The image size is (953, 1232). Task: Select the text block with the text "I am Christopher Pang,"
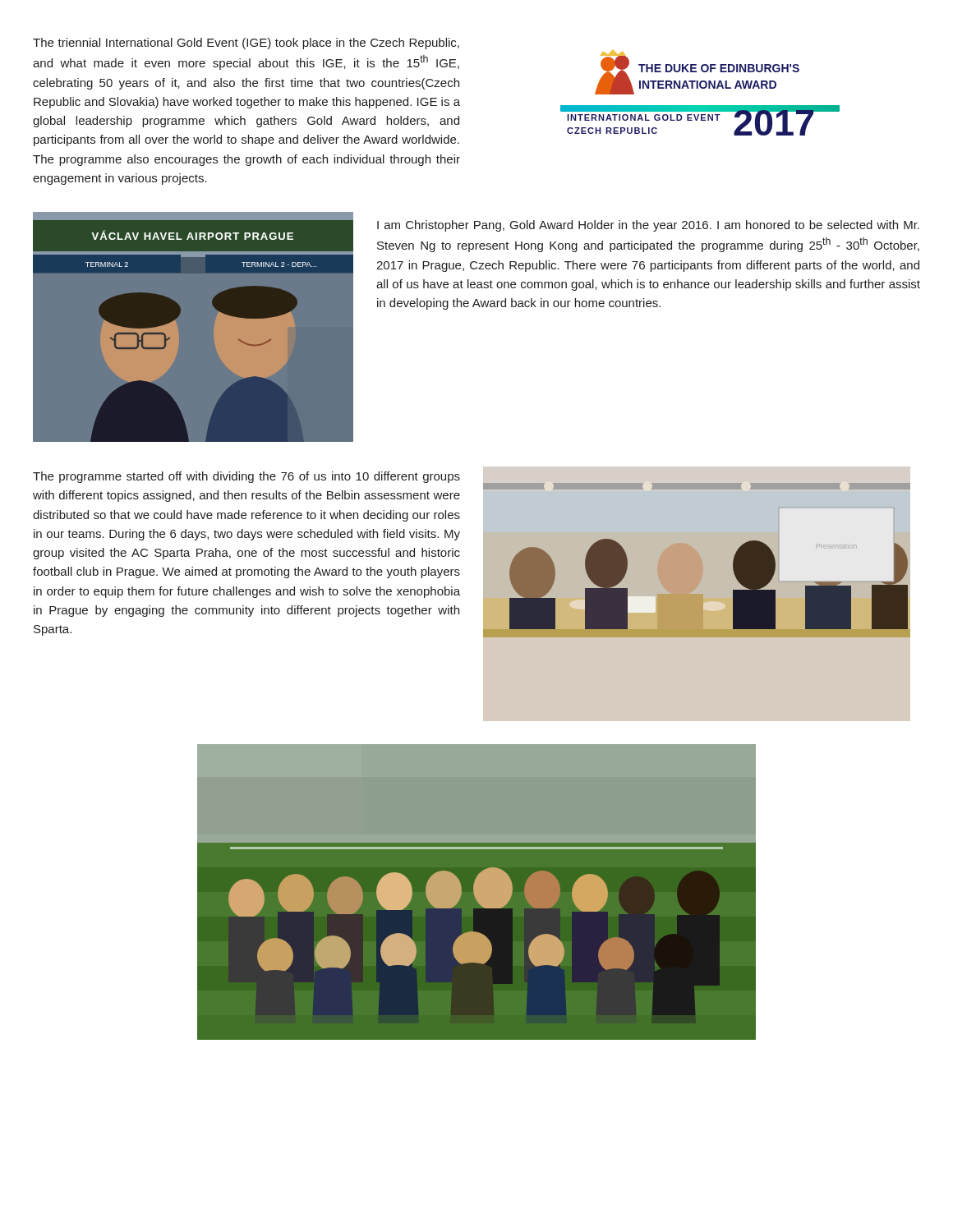(x=648, y=264)
